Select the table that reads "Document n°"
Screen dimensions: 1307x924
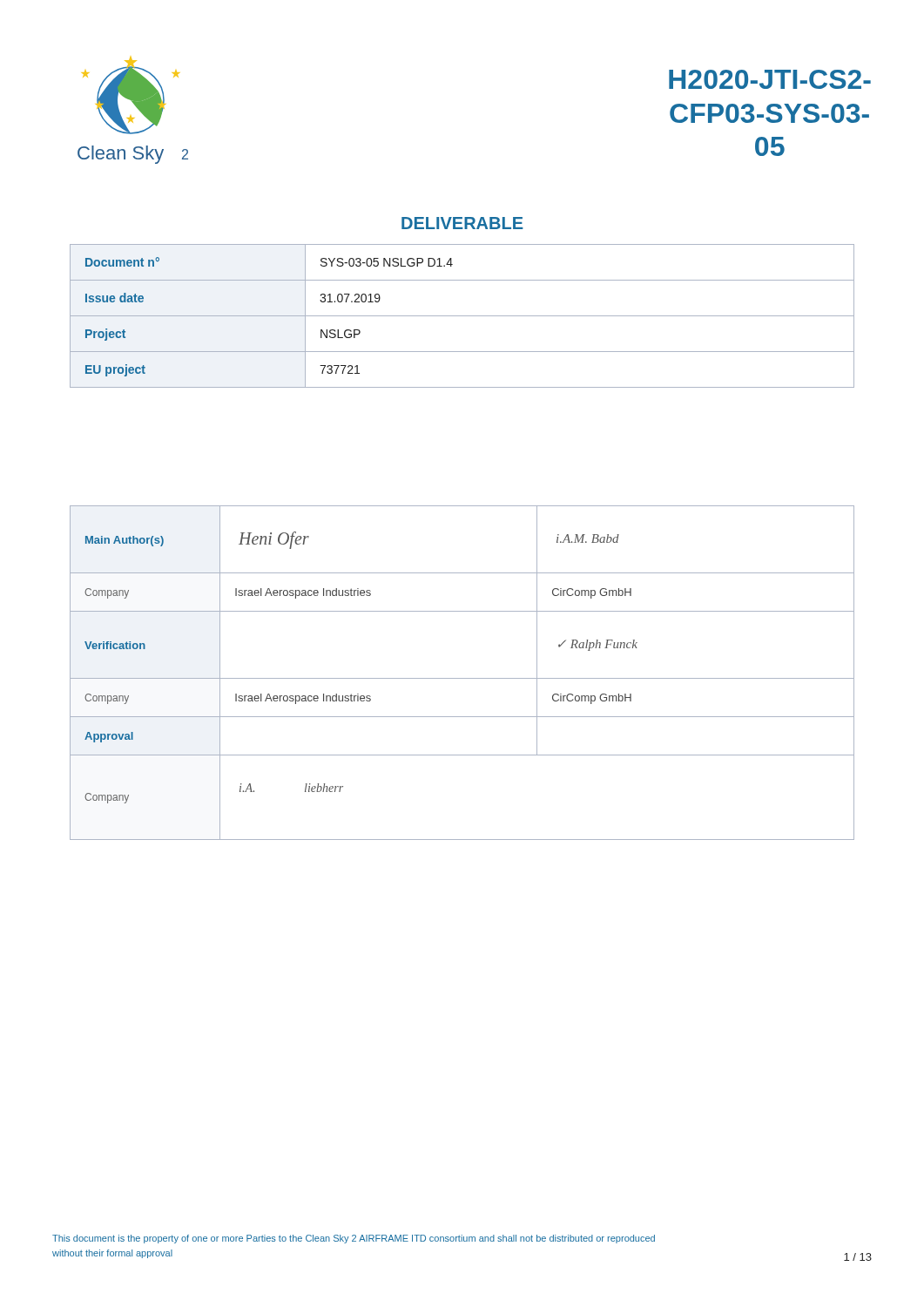pos(462,316)
